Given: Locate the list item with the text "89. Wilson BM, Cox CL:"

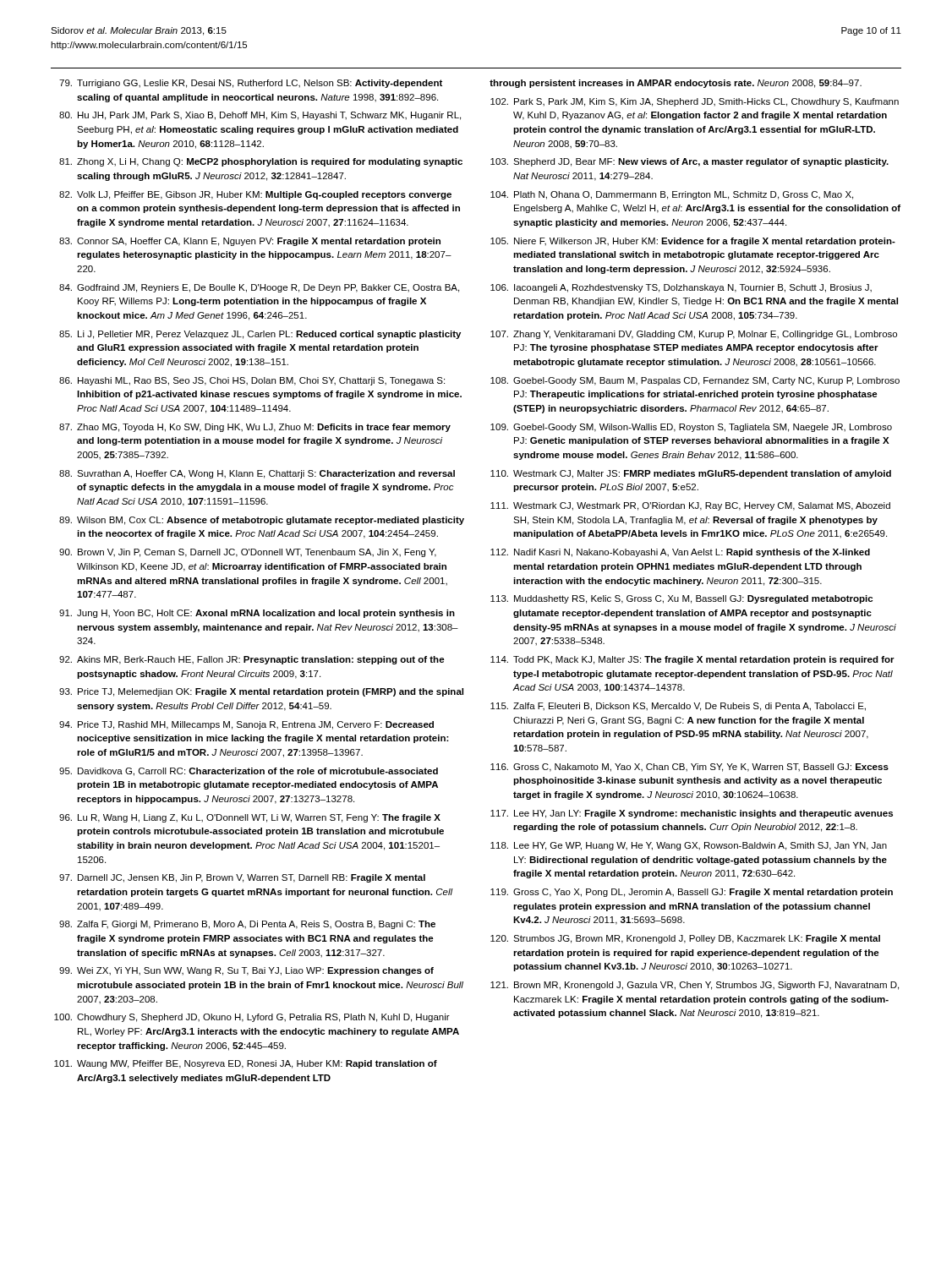Looking at the screenshot, I should coord(258,527).
